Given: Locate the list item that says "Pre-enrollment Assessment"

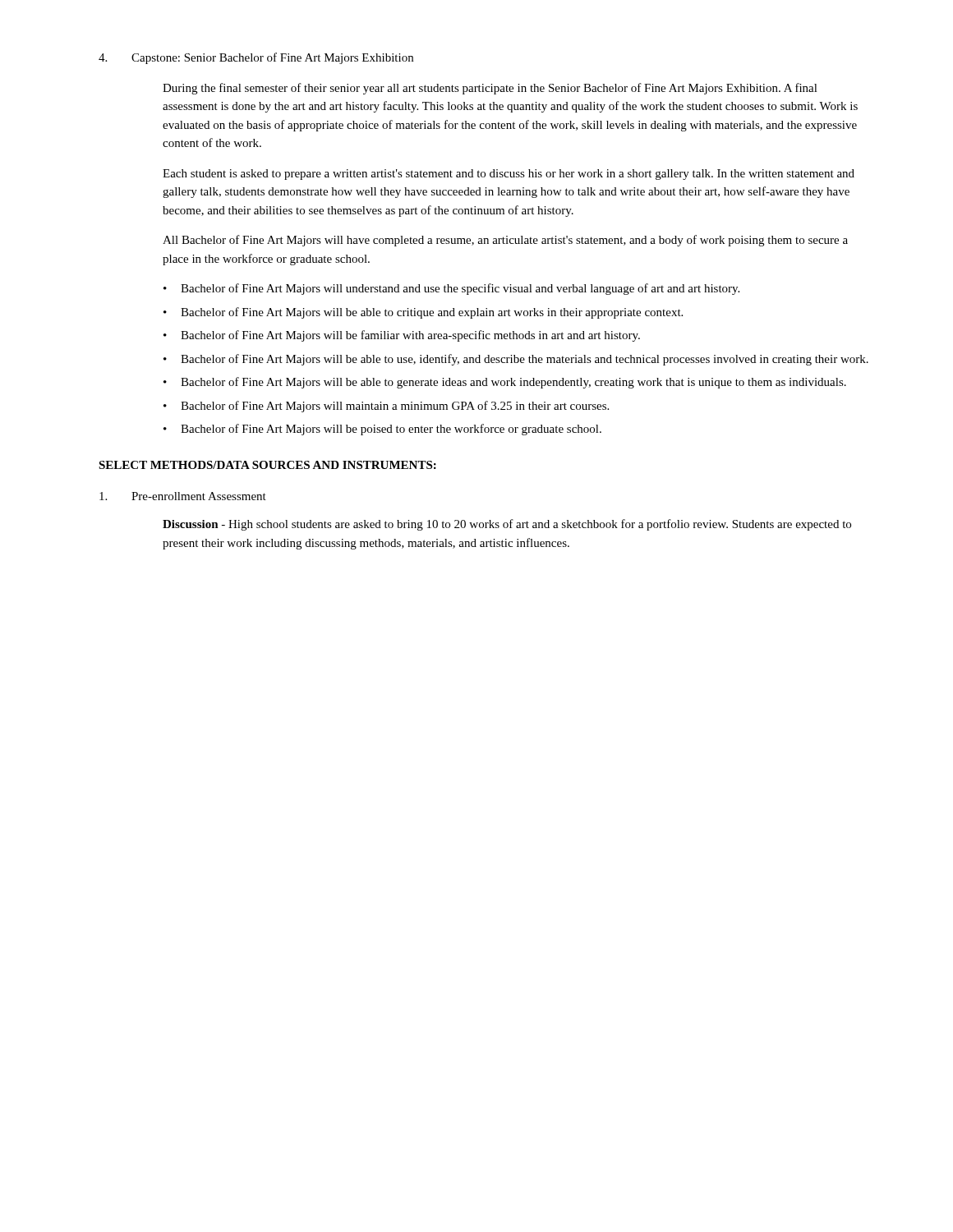Looking at the screenshot, I should [182, 496].
